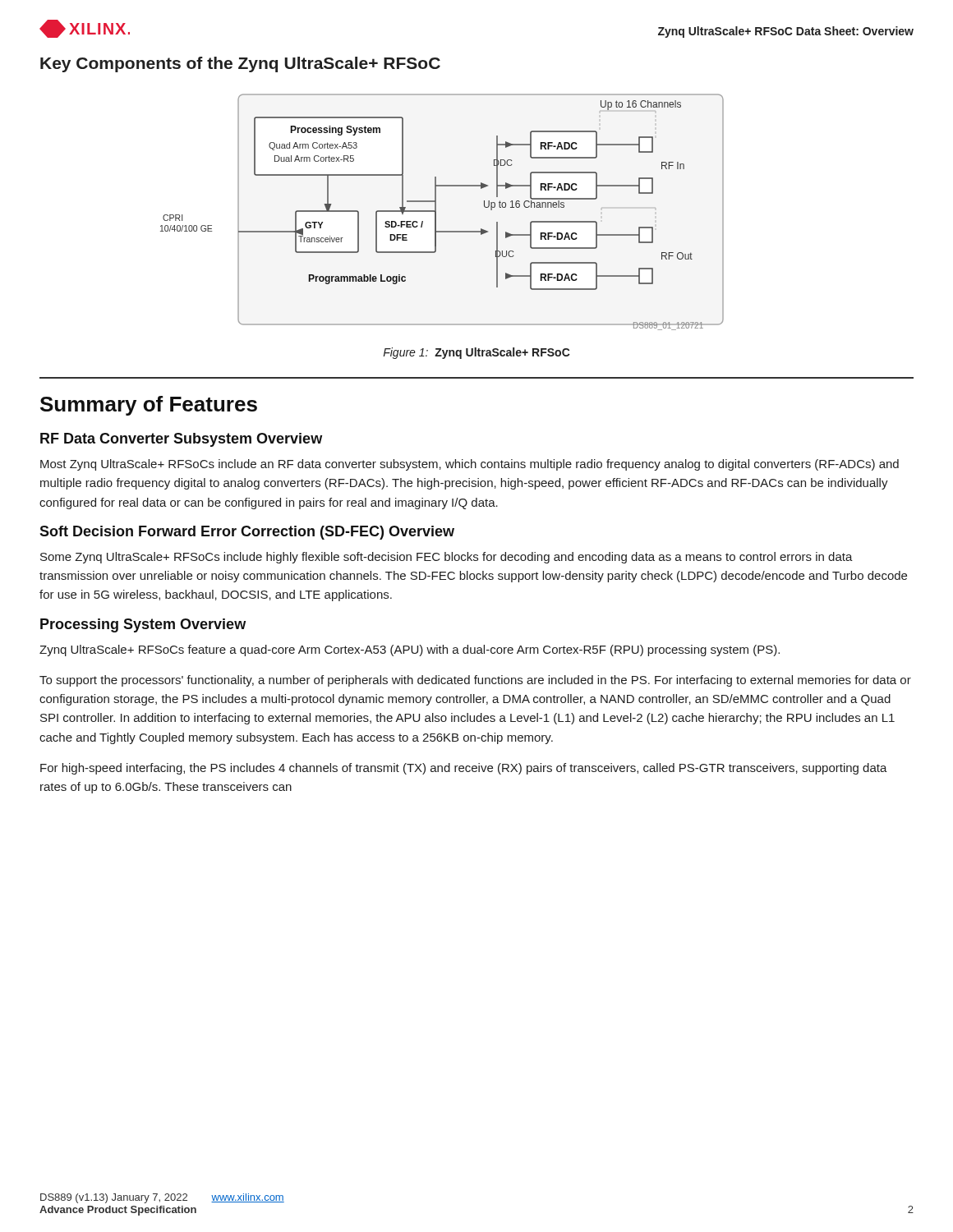Find the caption containing "Figure 1: Zynq UltraScale+ RFSoC"
Image resolution: width=953 pixels, height=1232 pixels.
(476, 352)
